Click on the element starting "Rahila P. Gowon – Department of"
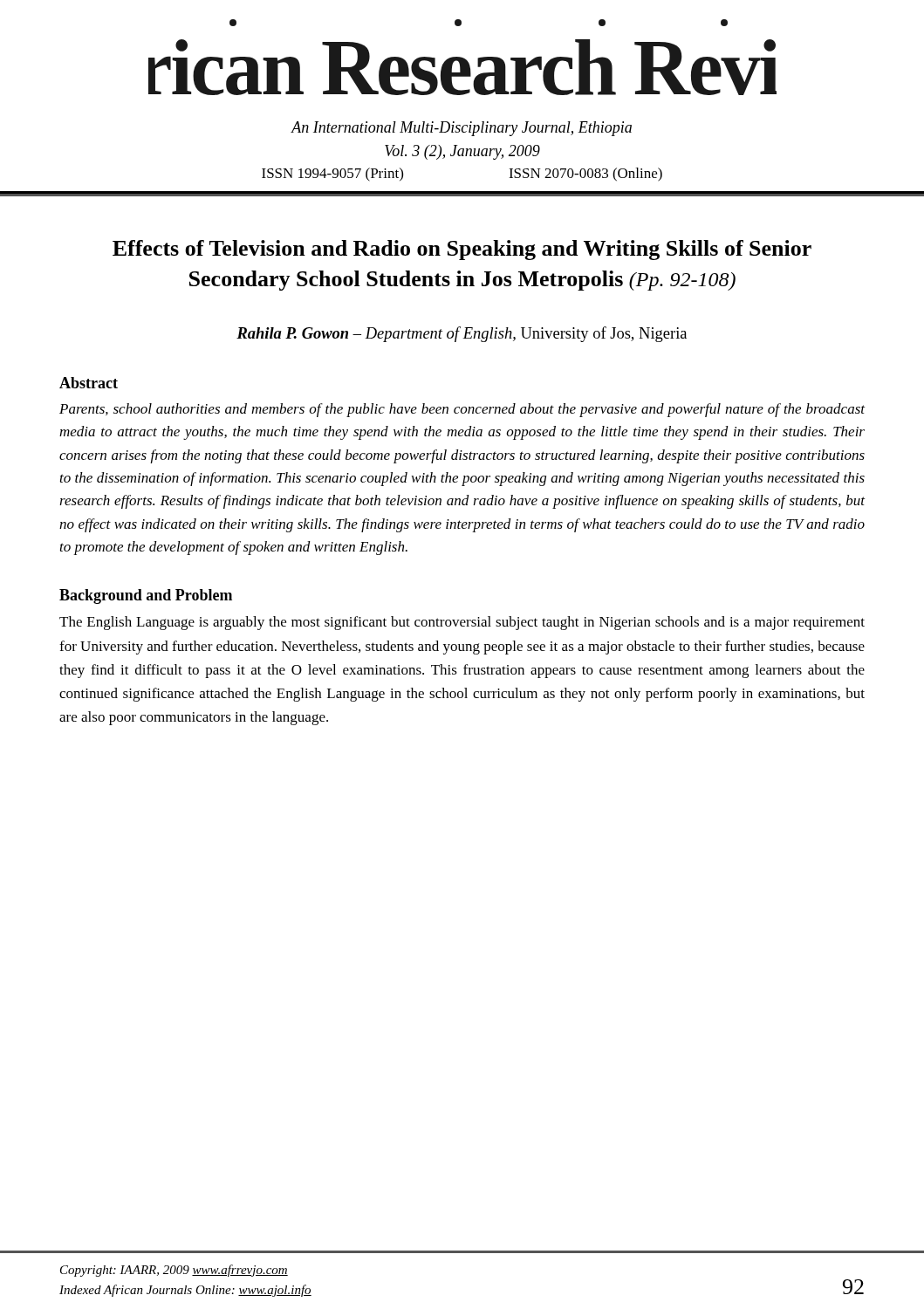This screenshot has width=924, height=1309. [462, 334]
